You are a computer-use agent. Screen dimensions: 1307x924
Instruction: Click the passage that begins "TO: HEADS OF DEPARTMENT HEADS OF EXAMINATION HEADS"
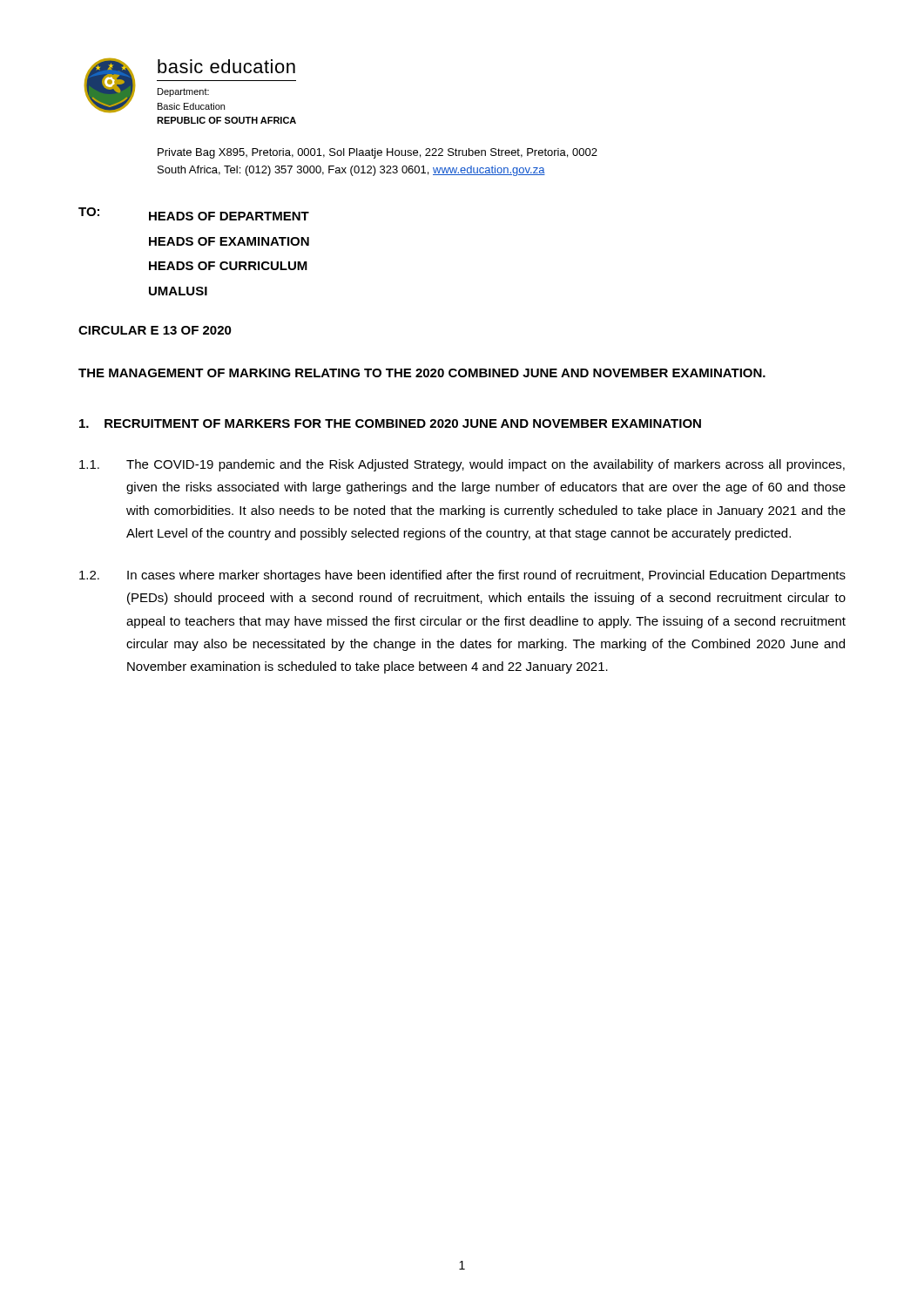pos(194,254)
